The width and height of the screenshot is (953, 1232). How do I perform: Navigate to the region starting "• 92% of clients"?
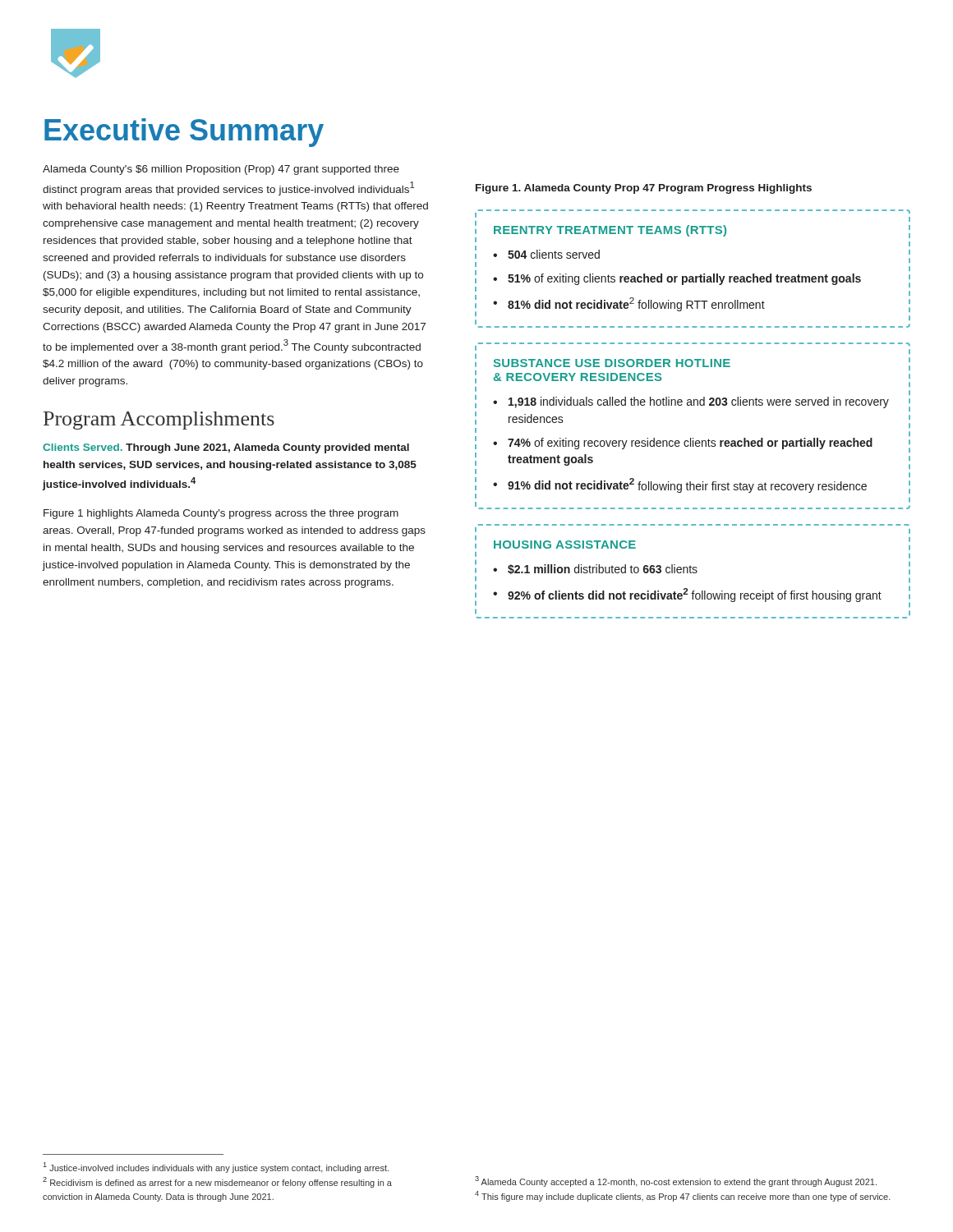(x=687, y=594)
